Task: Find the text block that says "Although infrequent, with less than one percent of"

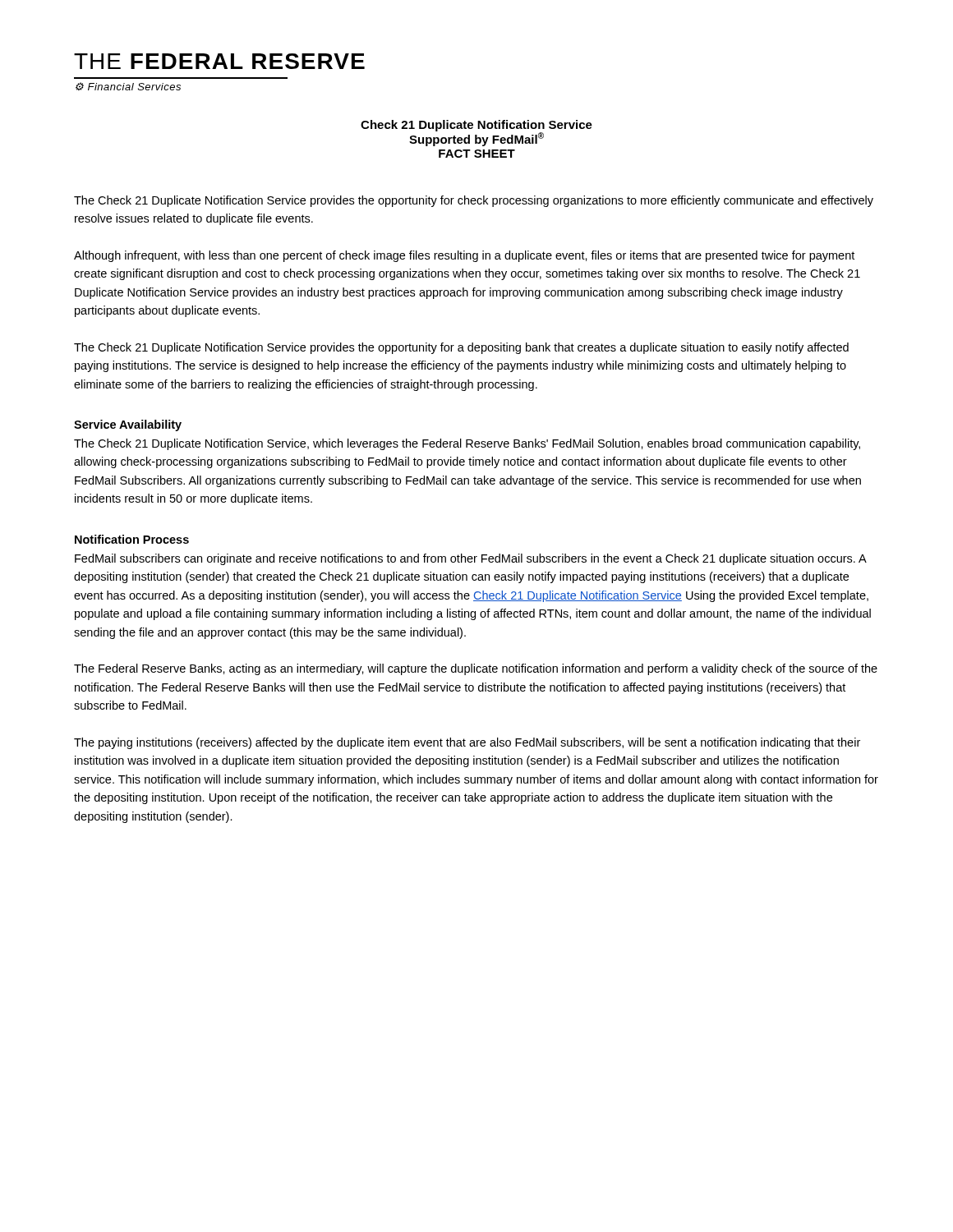Action: [467, 283]
